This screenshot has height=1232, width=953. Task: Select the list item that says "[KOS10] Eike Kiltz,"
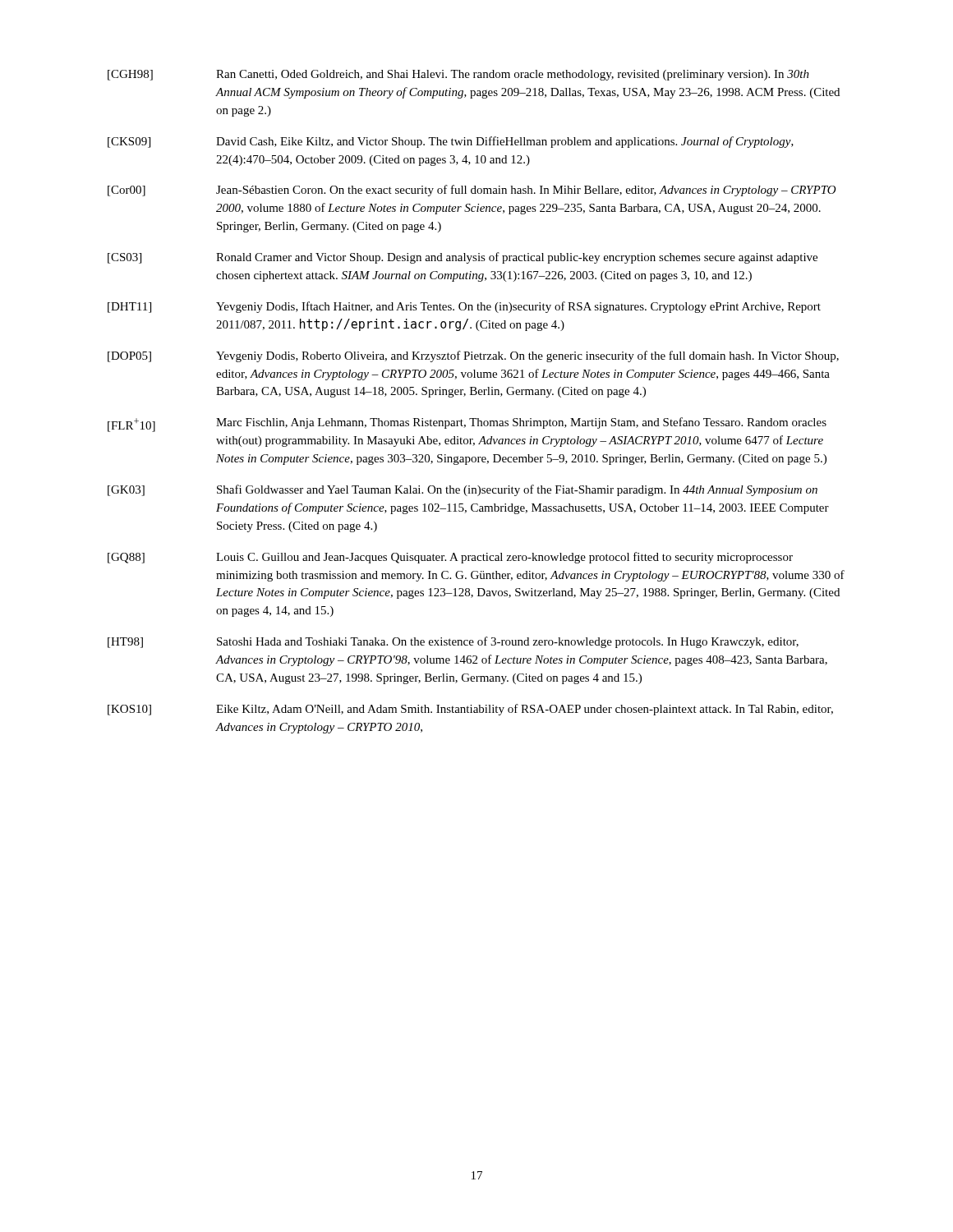click(476, 719)
